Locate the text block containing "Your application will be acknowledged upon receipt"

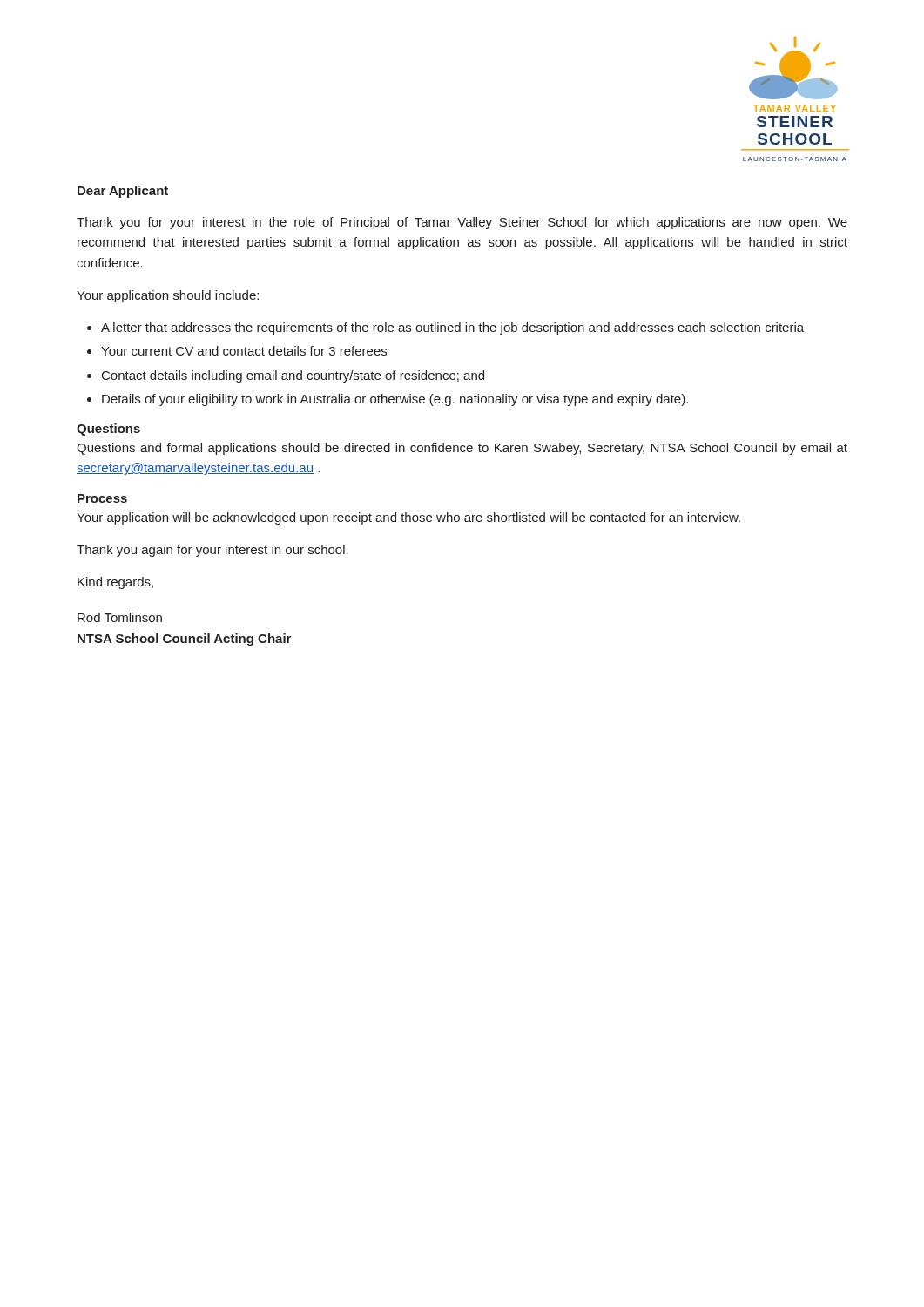(x=409, y=517)
